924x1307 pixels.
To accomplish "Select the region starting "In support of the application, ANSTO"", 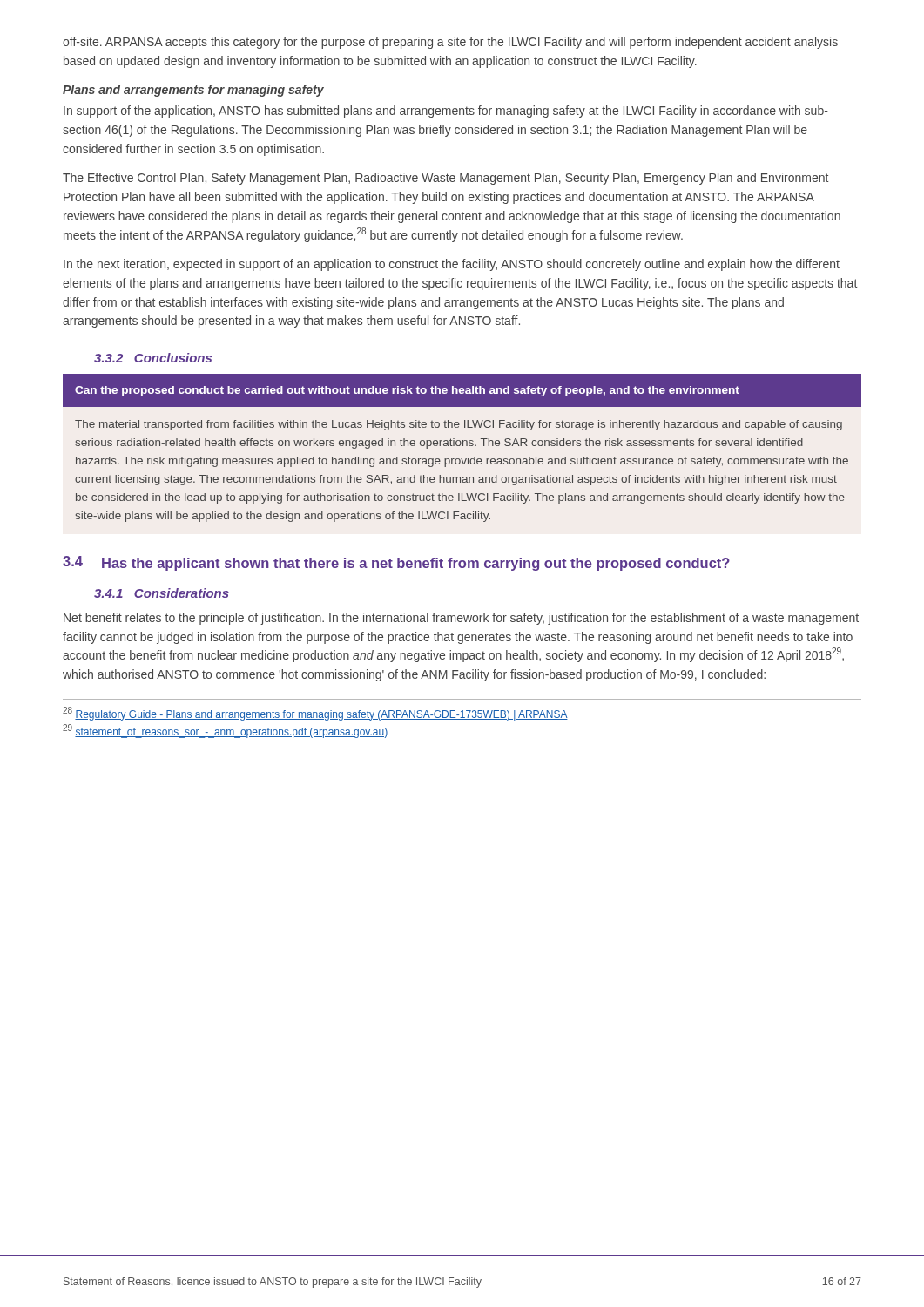I will pos(462,131).
